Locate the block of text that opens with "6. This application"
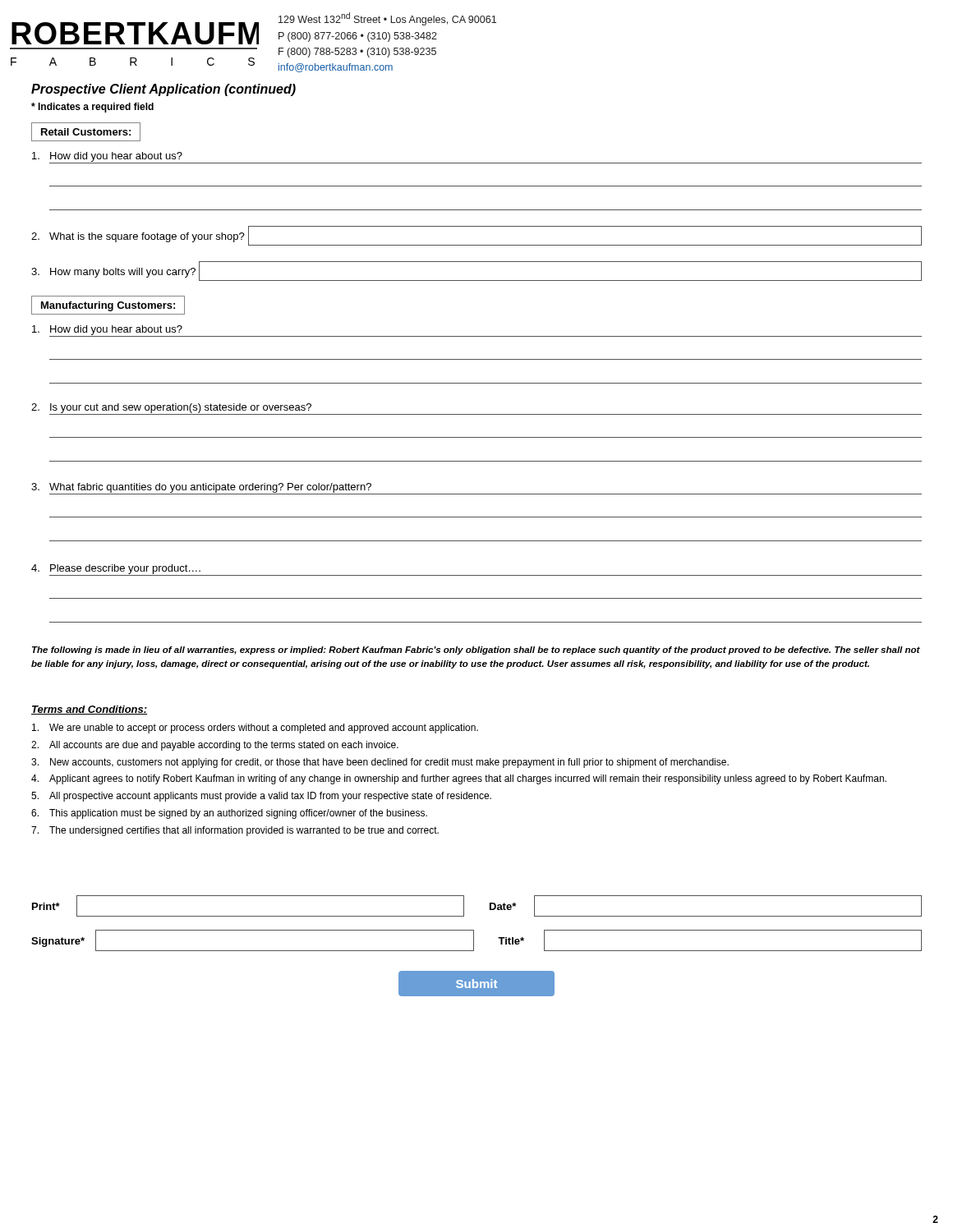The height and width of the screenshot is (1232, 953). 230,813
